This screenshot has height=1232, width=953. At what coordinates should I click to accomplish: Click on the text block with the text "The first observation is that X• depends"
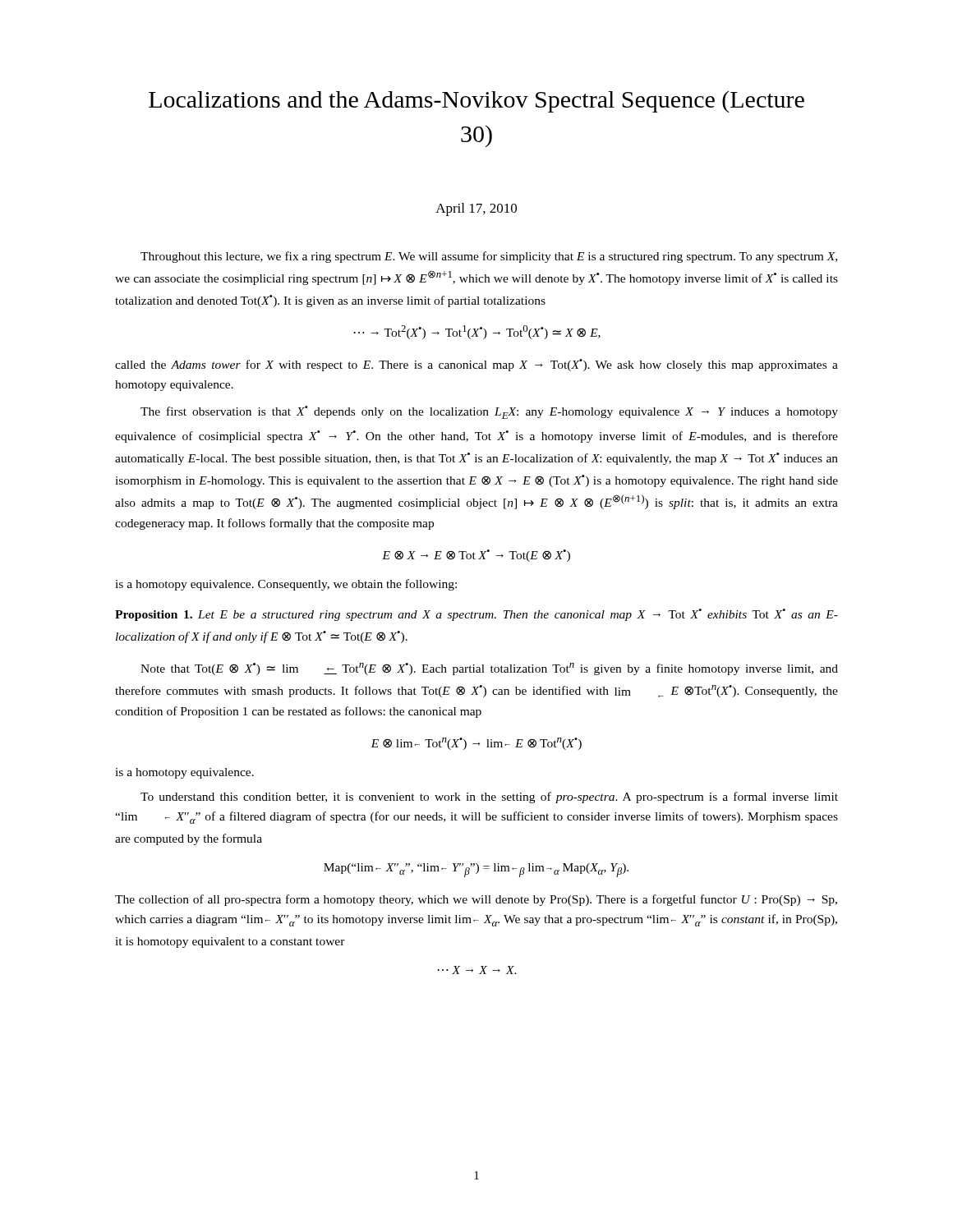tap(476, 465)
